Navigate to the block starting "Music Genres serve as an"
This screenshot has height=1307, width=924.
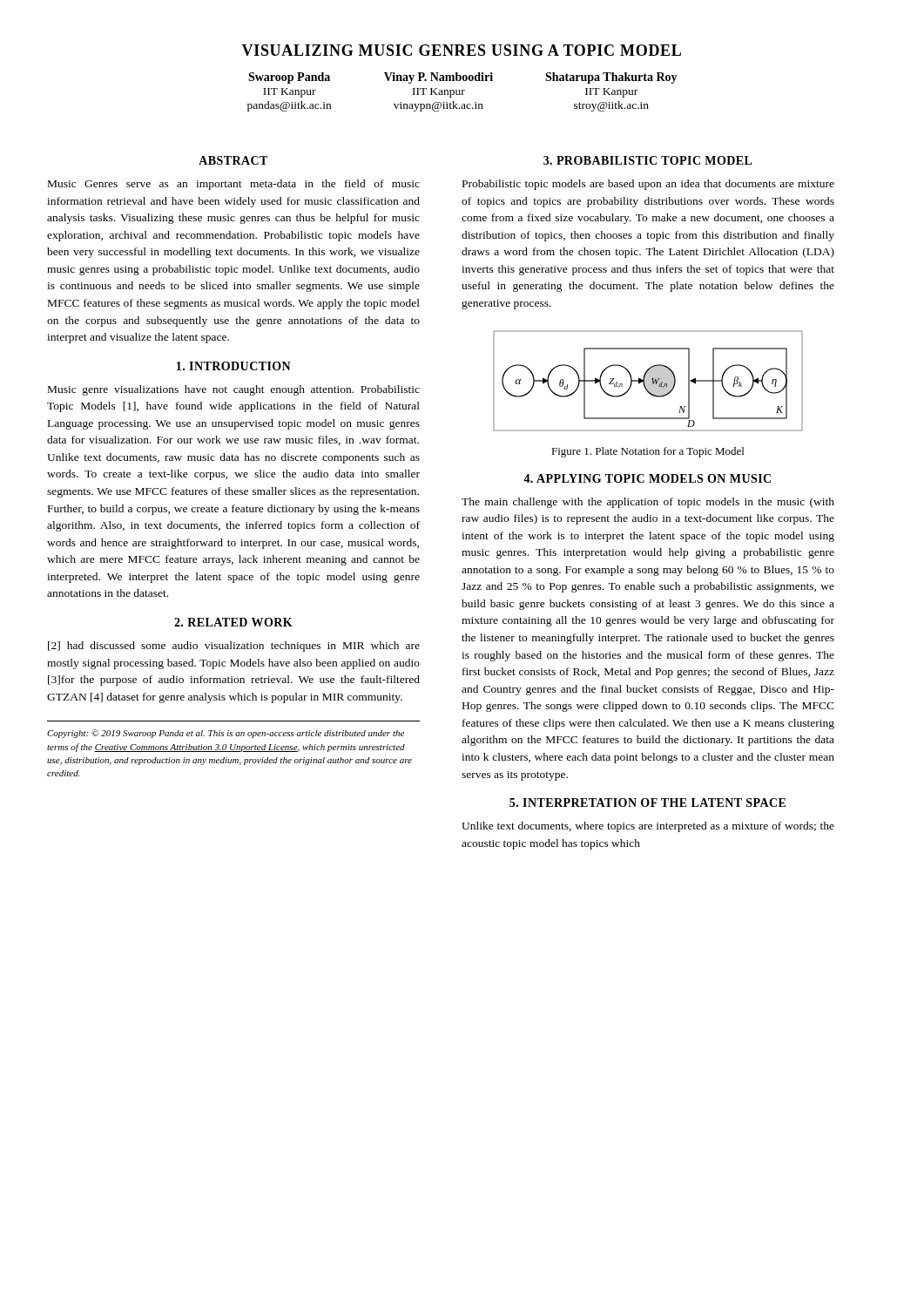point(233,260)
